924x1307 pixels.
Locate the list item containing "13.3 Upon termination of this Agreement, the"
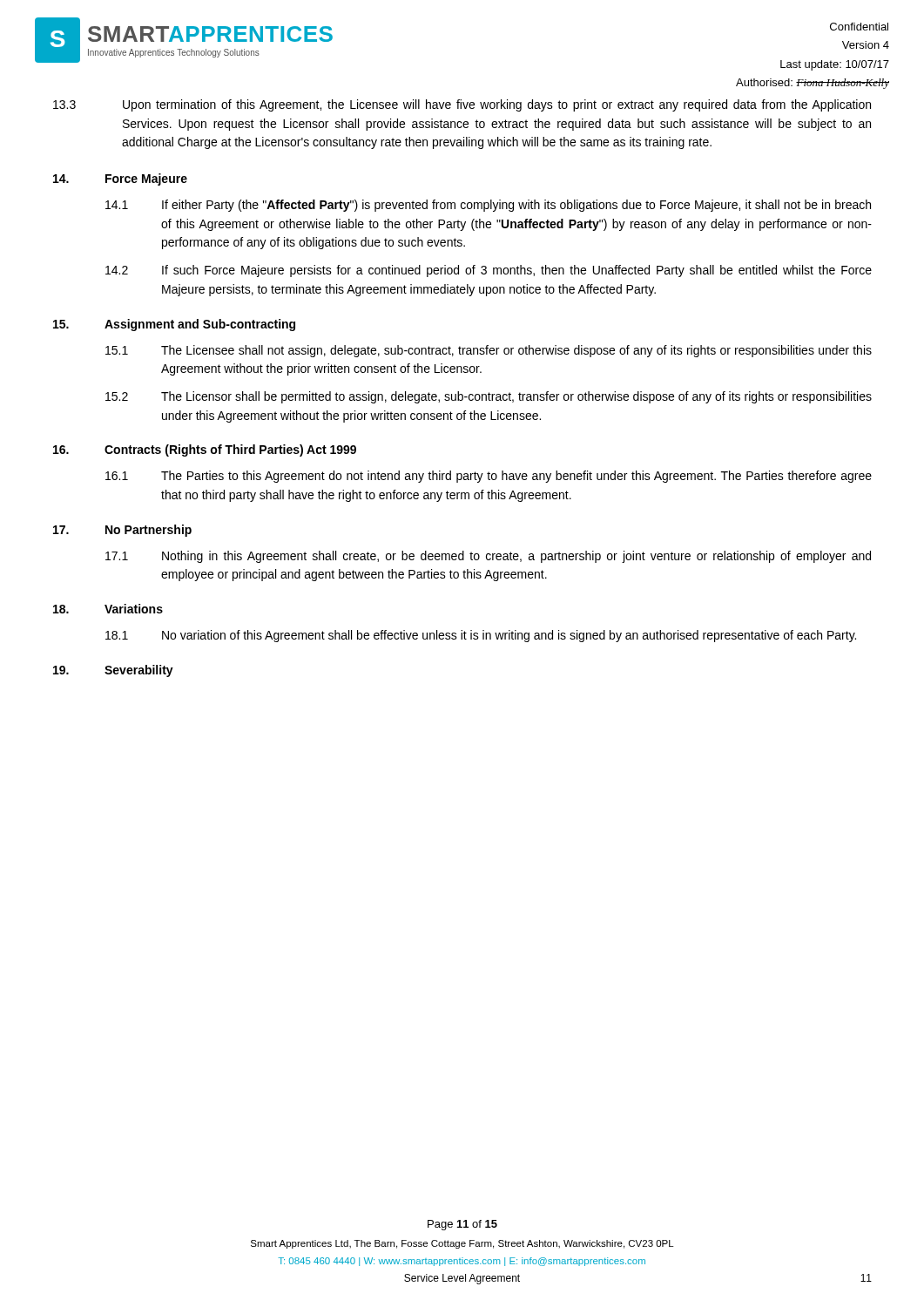pyautogui.click(x=462, y=124)
